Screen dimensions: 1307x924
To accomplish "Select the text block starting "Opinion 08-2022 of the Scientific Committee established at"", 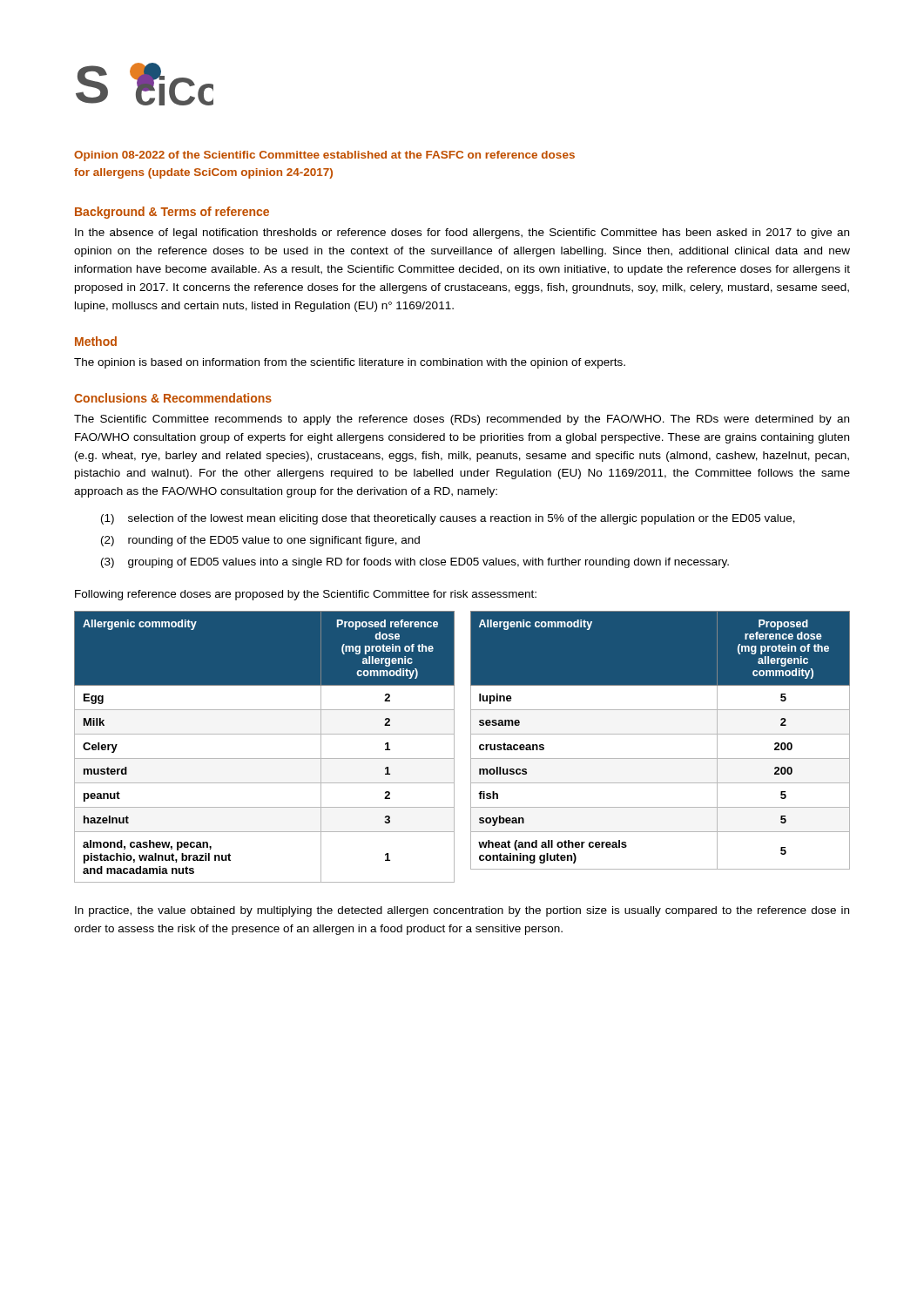I will pos(325,163).
